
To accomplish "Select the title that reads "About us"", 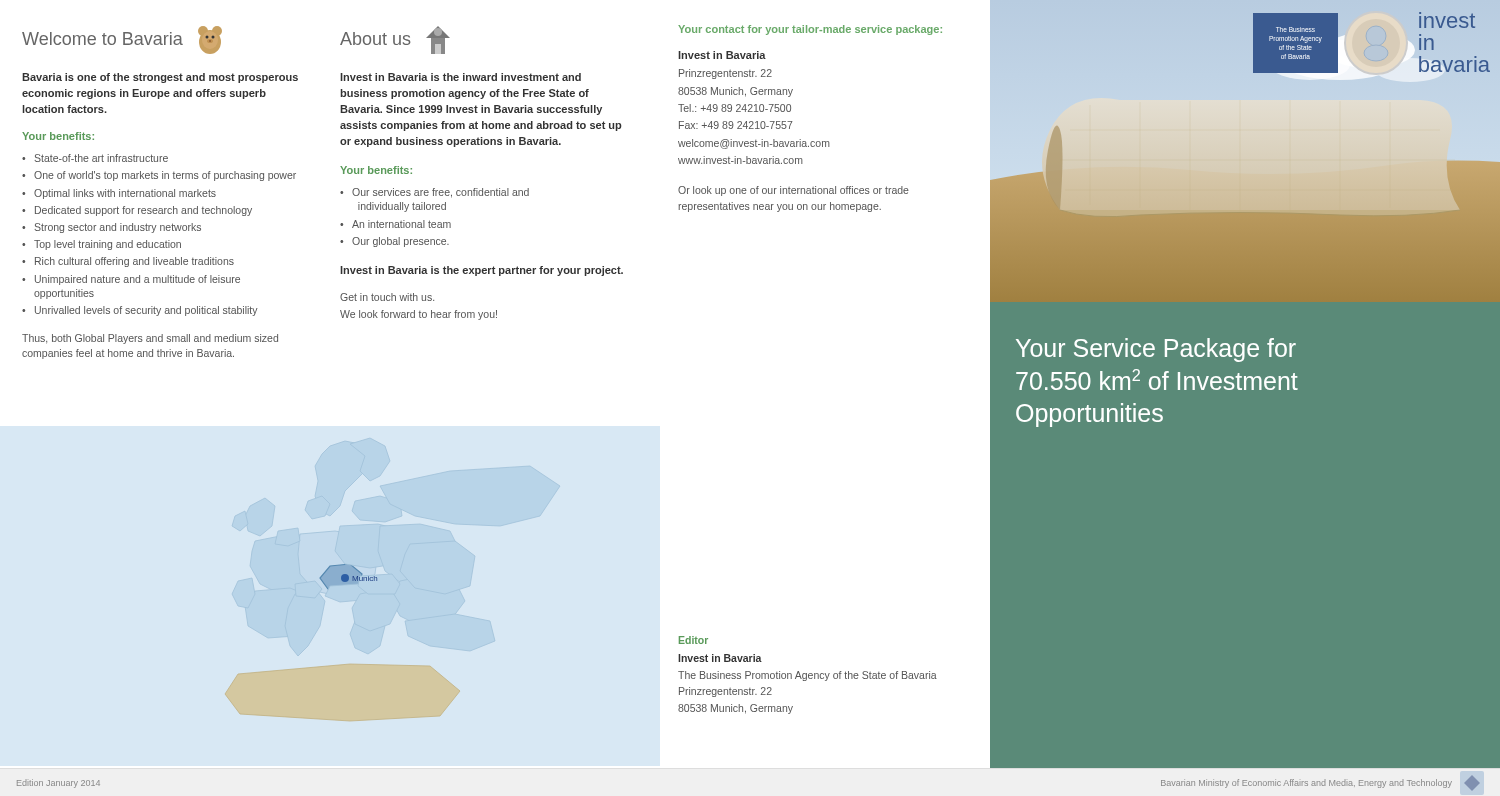I will (398, 39).
